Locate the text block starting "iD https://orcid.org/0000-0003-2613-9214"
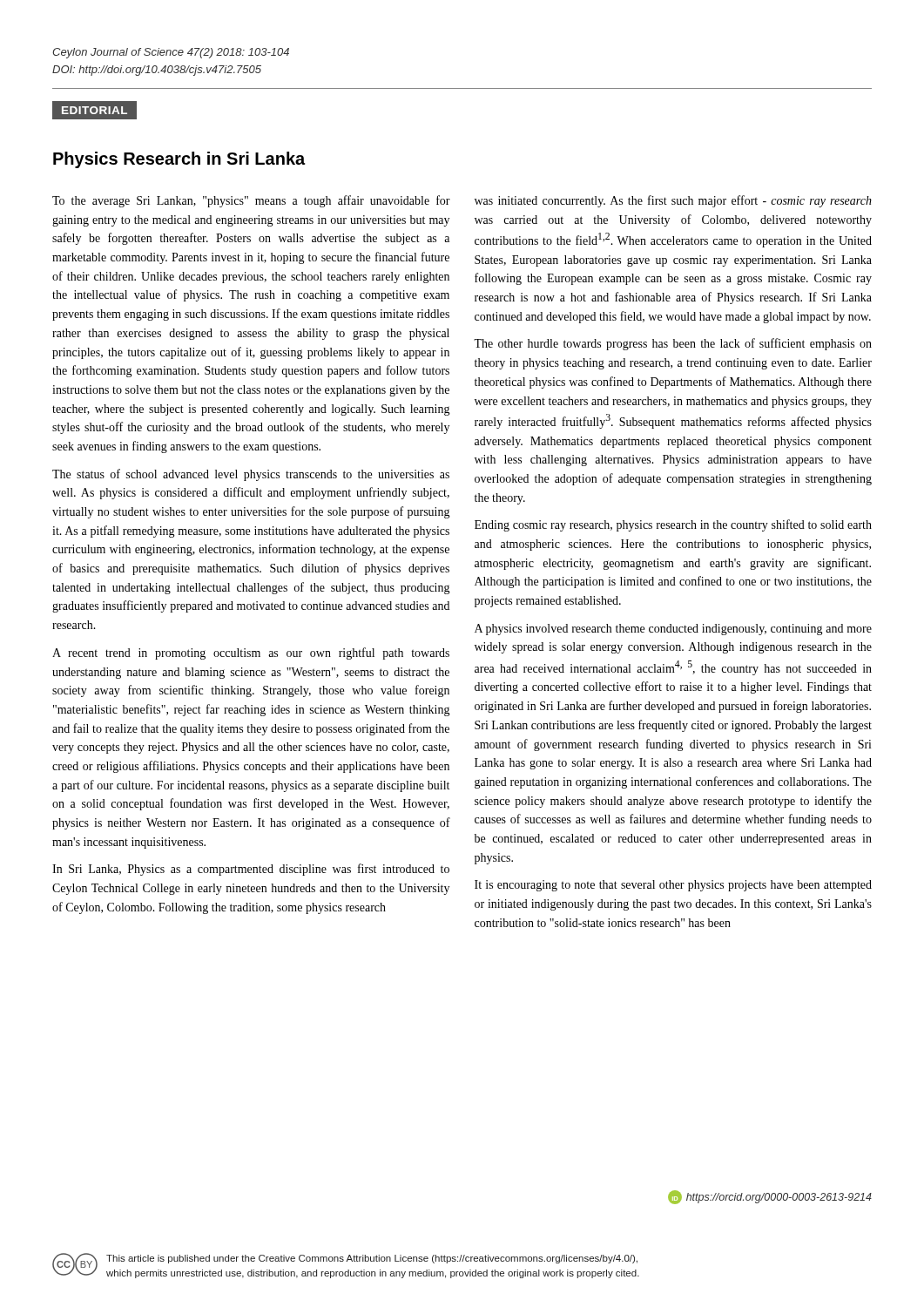Screen dimensions: 1307x924 [x=770, y=1197]
